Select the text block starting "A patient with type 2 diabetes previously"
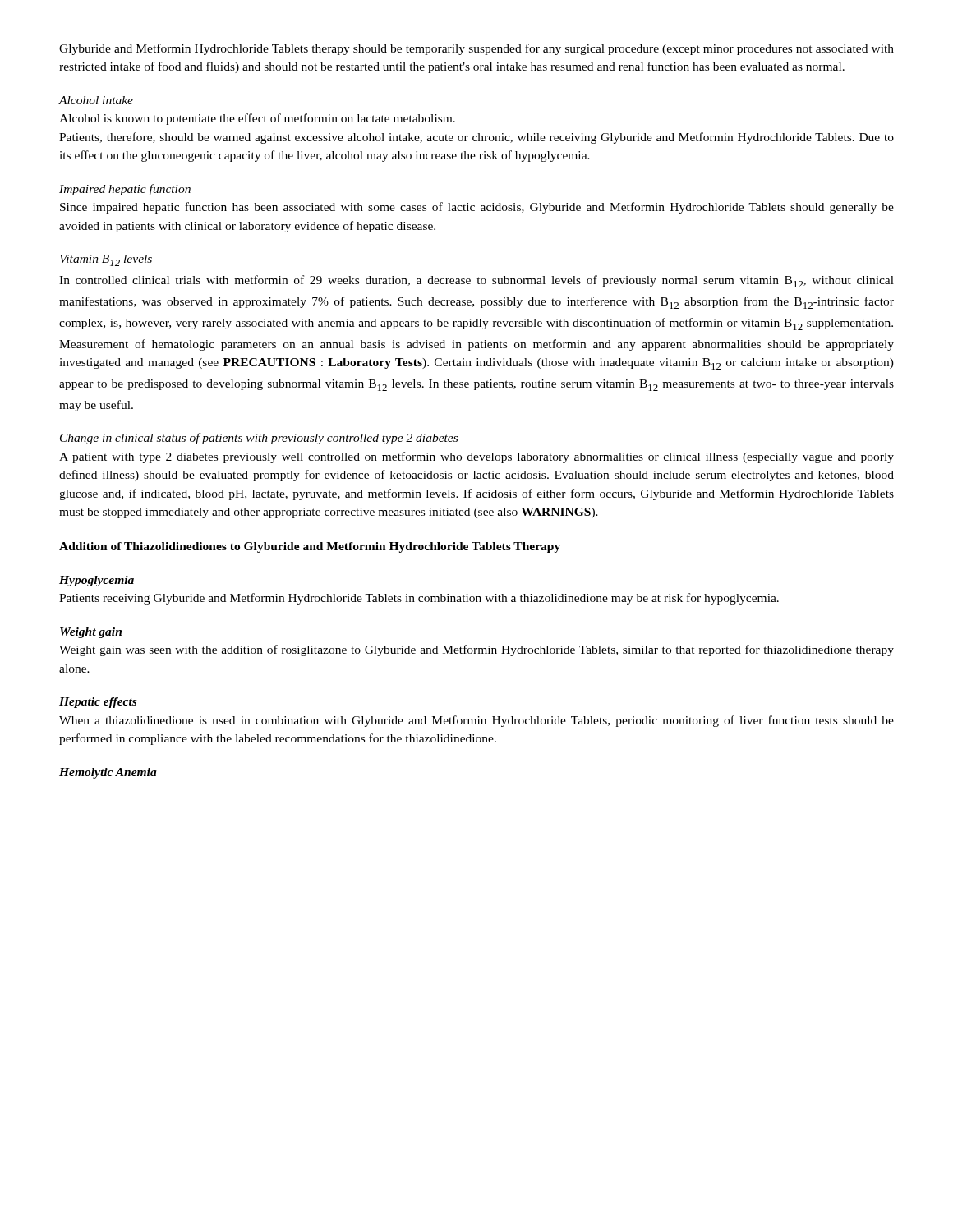This screenshot has width=953, height=1232. pyautogui.click(x=476, y=484)
